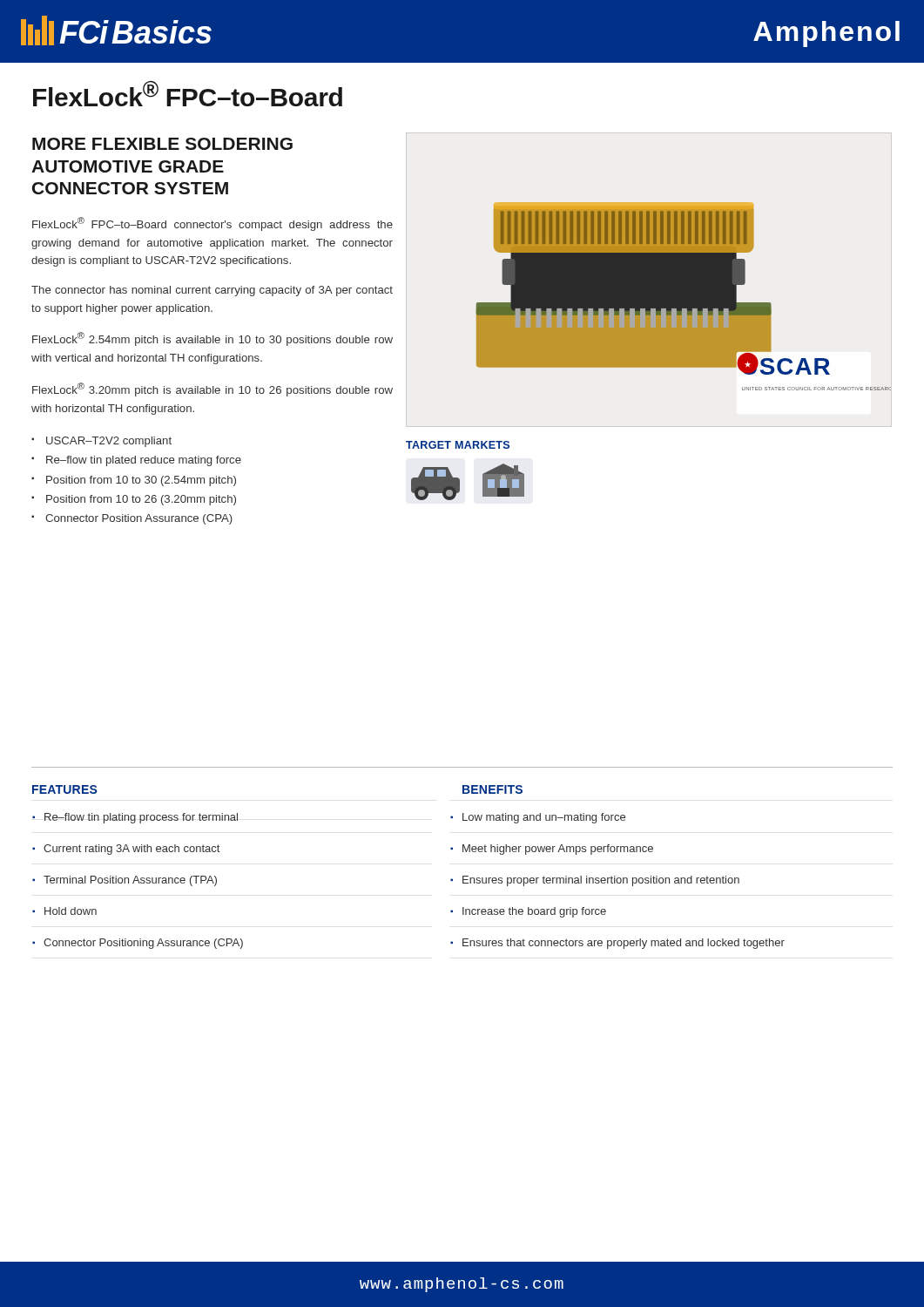Viewport: 924px width, 1307px height.
Task: Locate the block of text that opens with "▪Current rating 3A with each"
Action: click(126, 848)
